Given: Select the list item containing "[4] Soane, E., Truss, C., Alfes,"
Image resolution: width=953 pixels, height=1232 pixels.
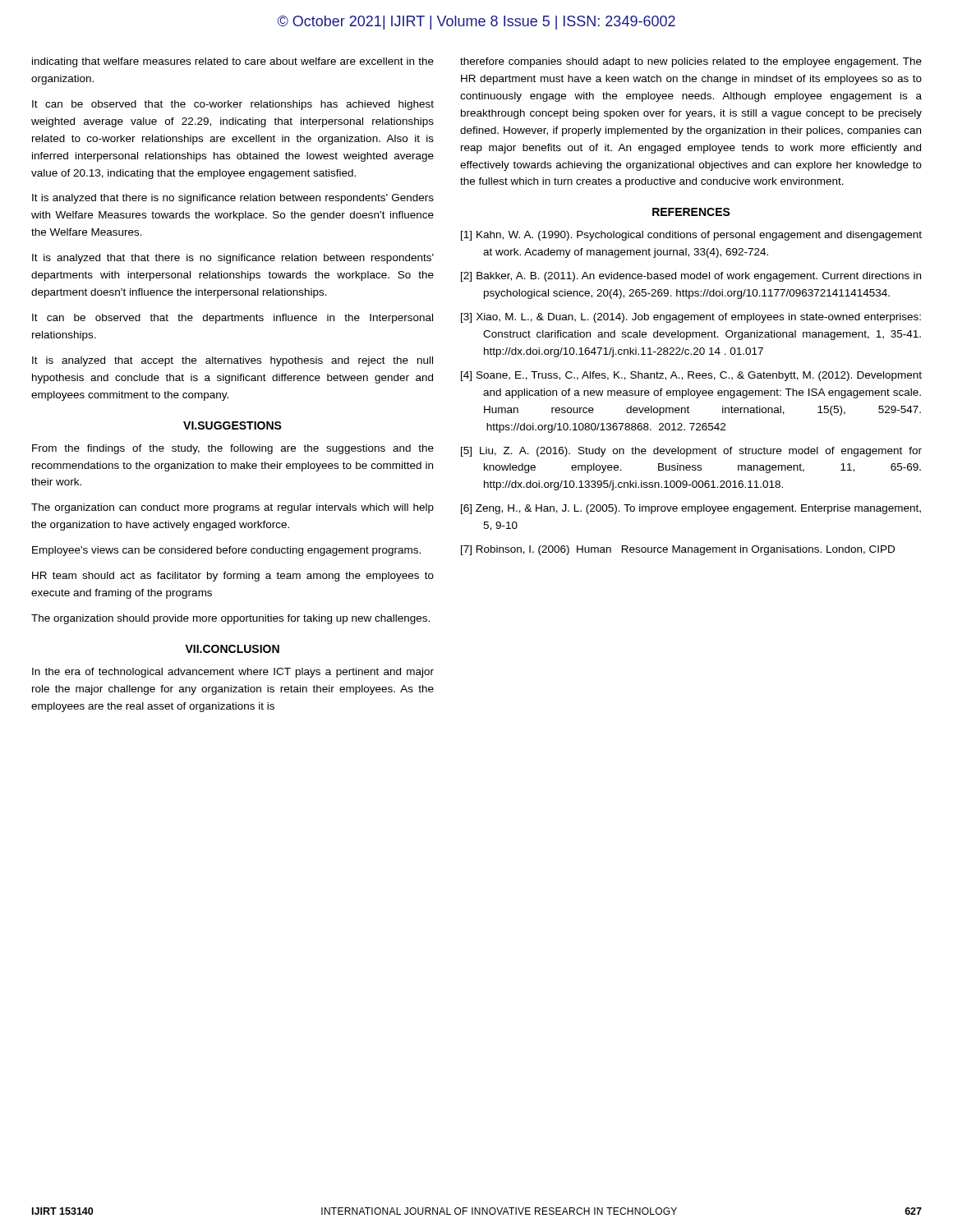Looking at the screenshot, I should point(691,401).
